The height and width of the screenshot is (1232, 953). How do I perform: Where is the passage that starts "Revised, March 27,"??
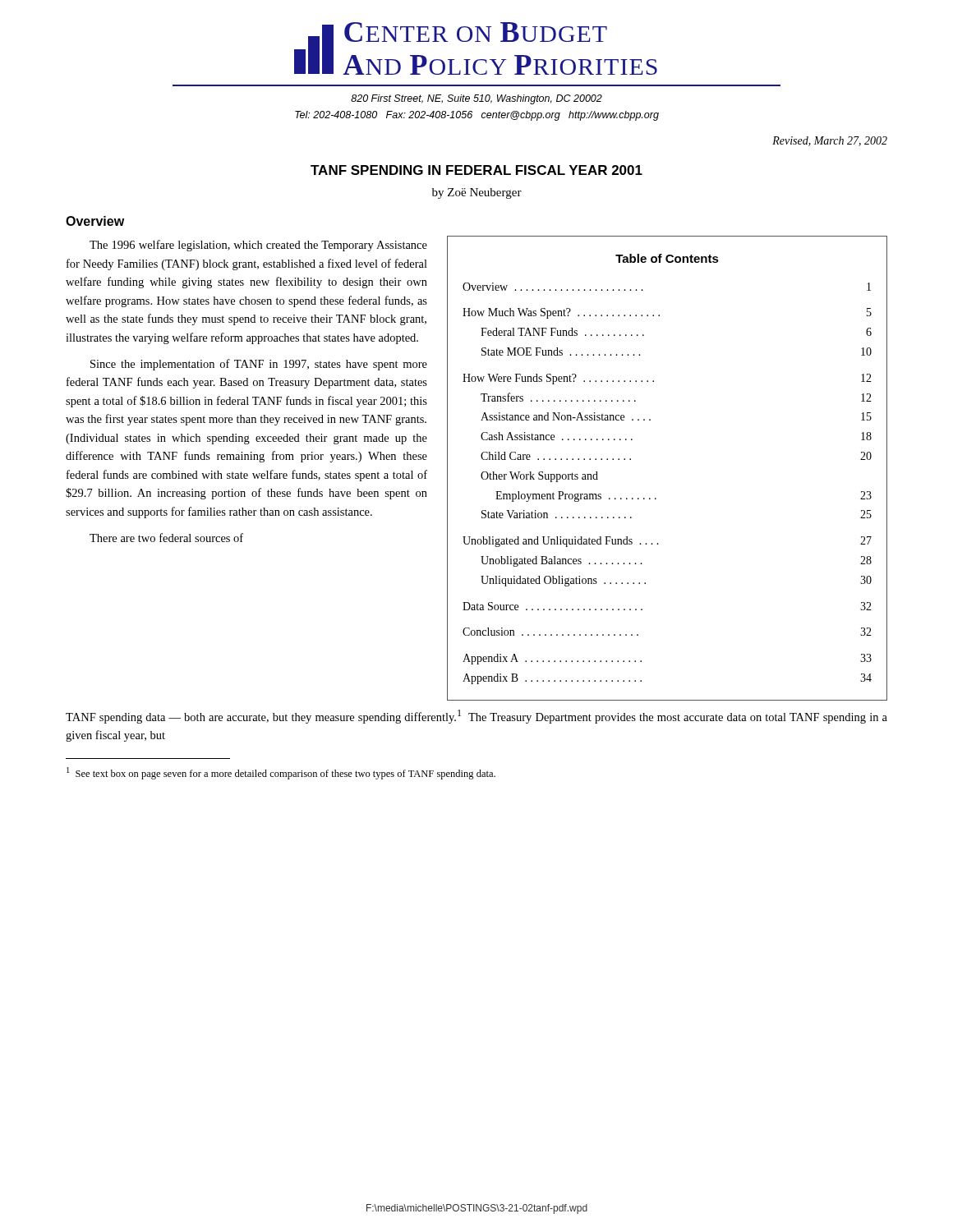pos(830,141)
